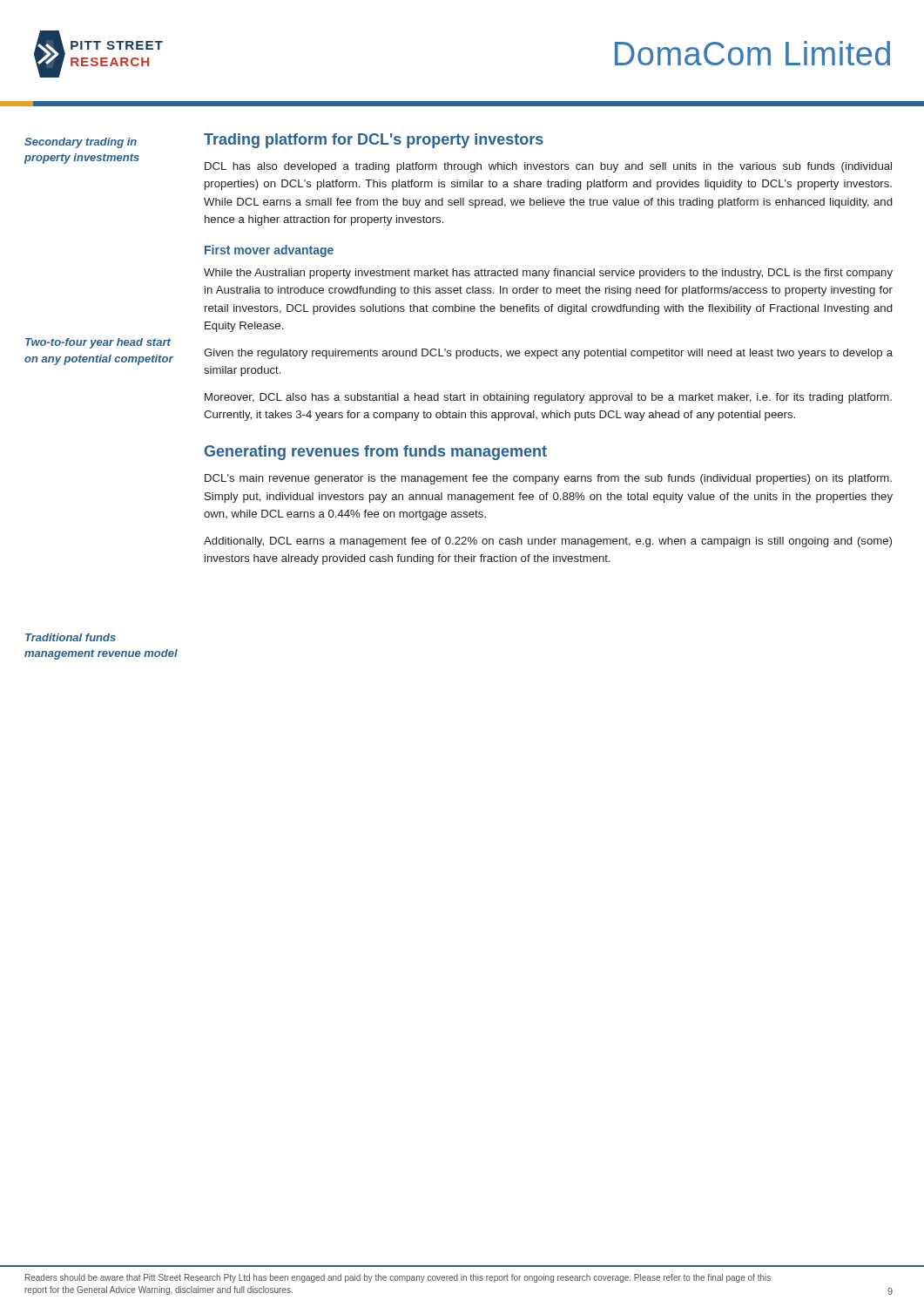Find the block on this page that starts "While the Australian property investment market has"
Image resolution: width=924 pixels, height=1307 pixels.
click(548, 299)
